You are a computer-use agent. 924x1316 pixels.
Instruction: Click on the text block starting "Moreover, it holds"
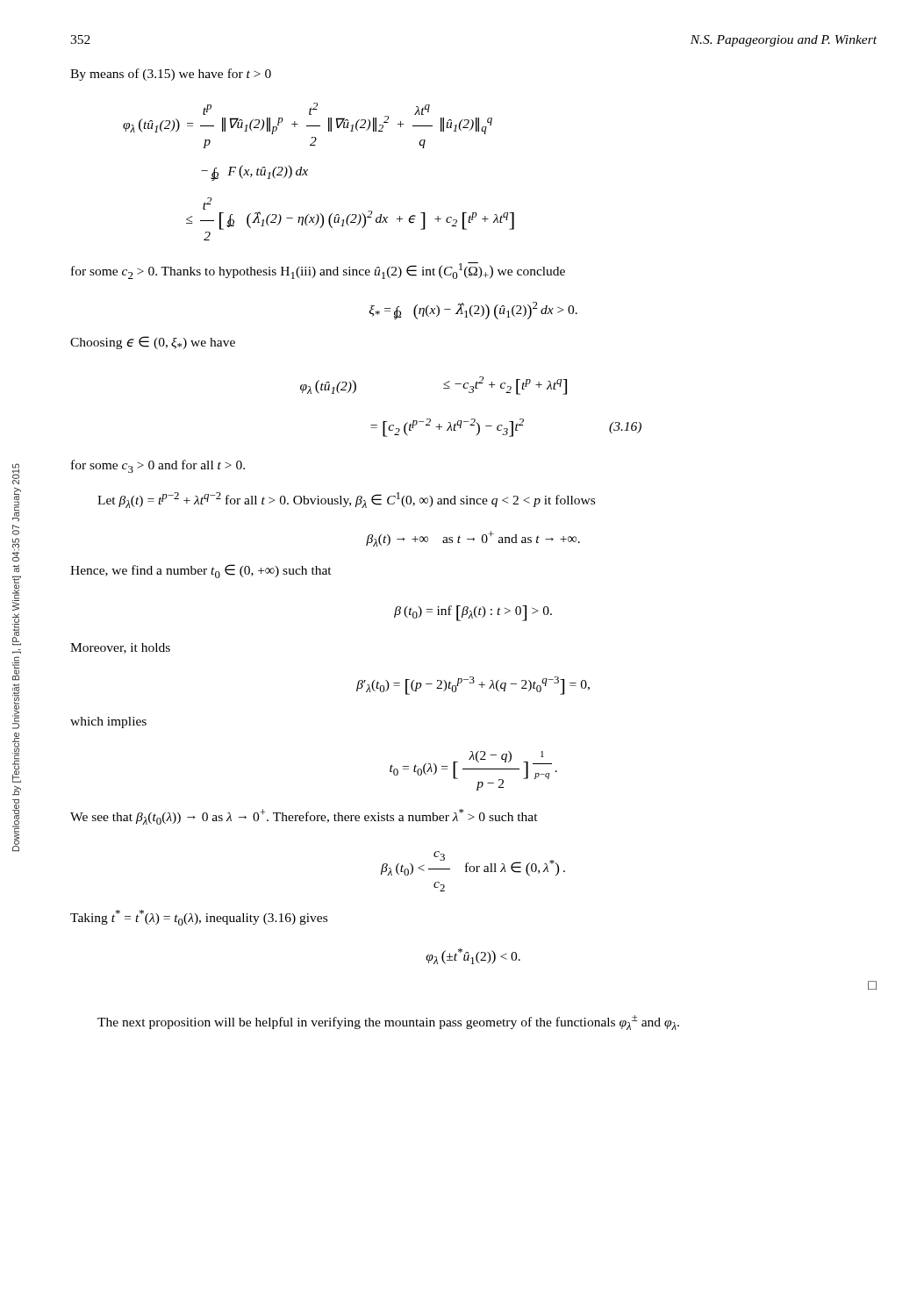tap(120, 647)
